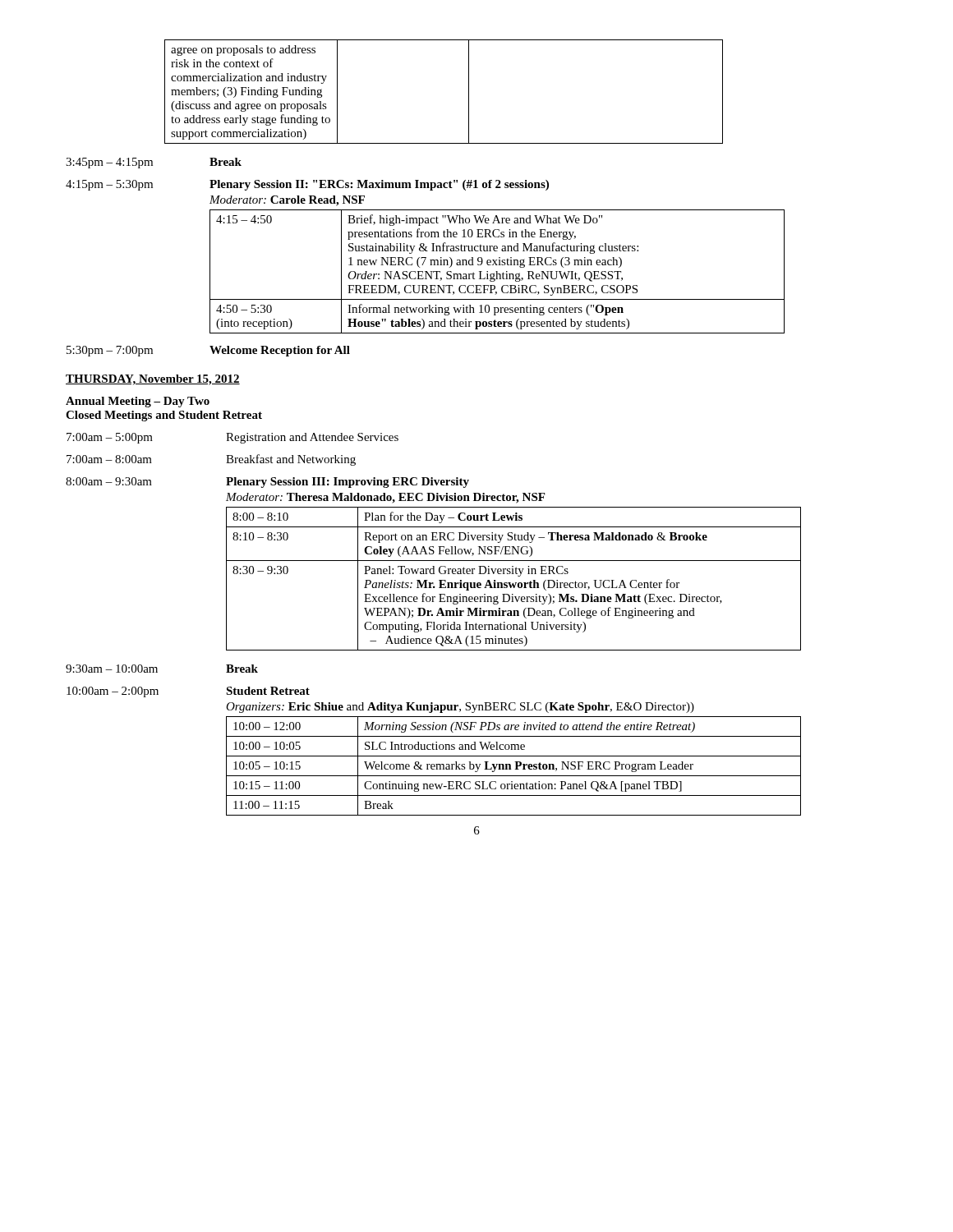Screen dimensions: 1232x953
Task: Navigate to the element starting "8:00am – 9:30am Plenary"
Action: pos(267,482)
